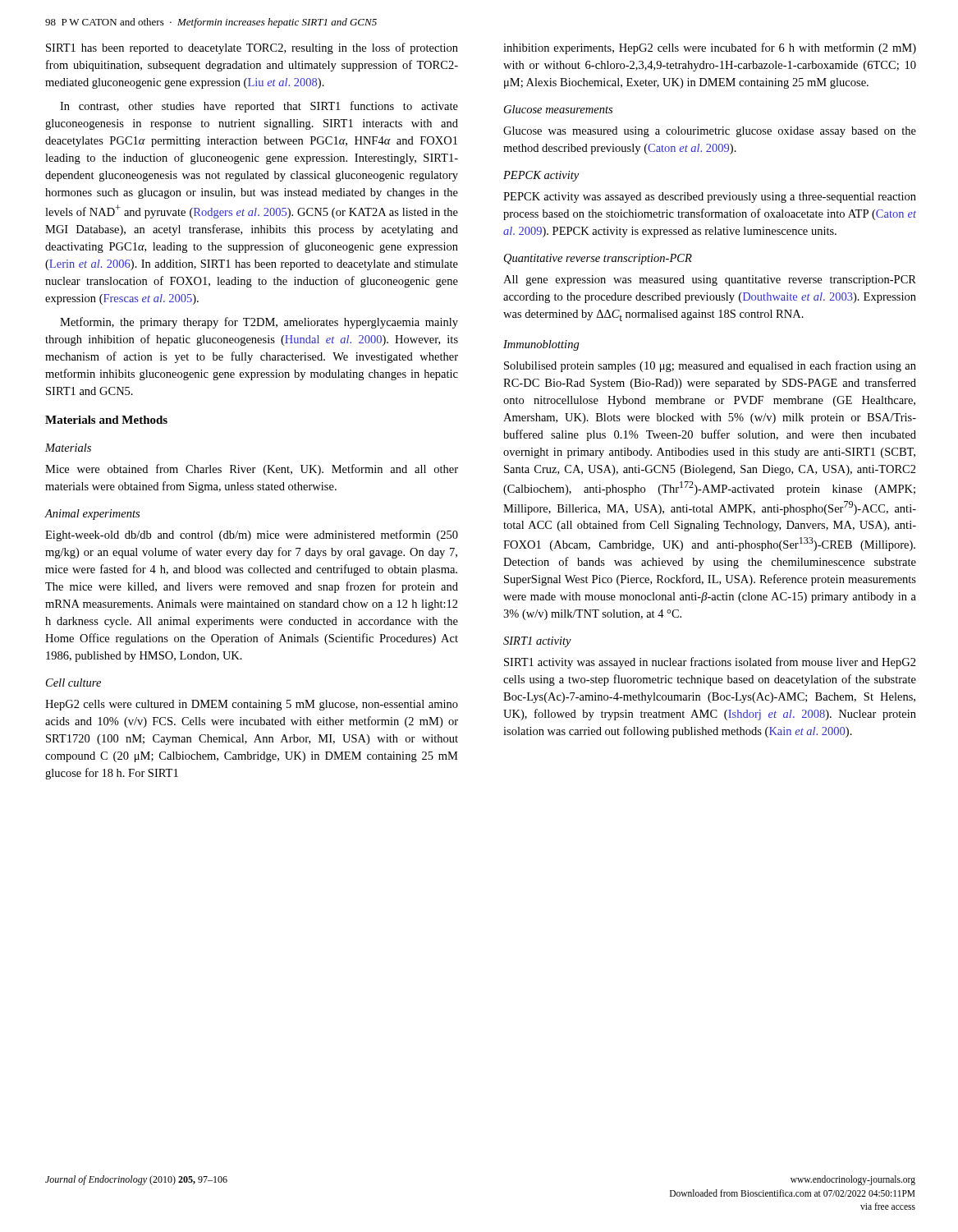Find the text block containing "SIRT1 activity was assayed in nuclear"
The width and height of the screenshot is (958, 1232).
point(710,697)
